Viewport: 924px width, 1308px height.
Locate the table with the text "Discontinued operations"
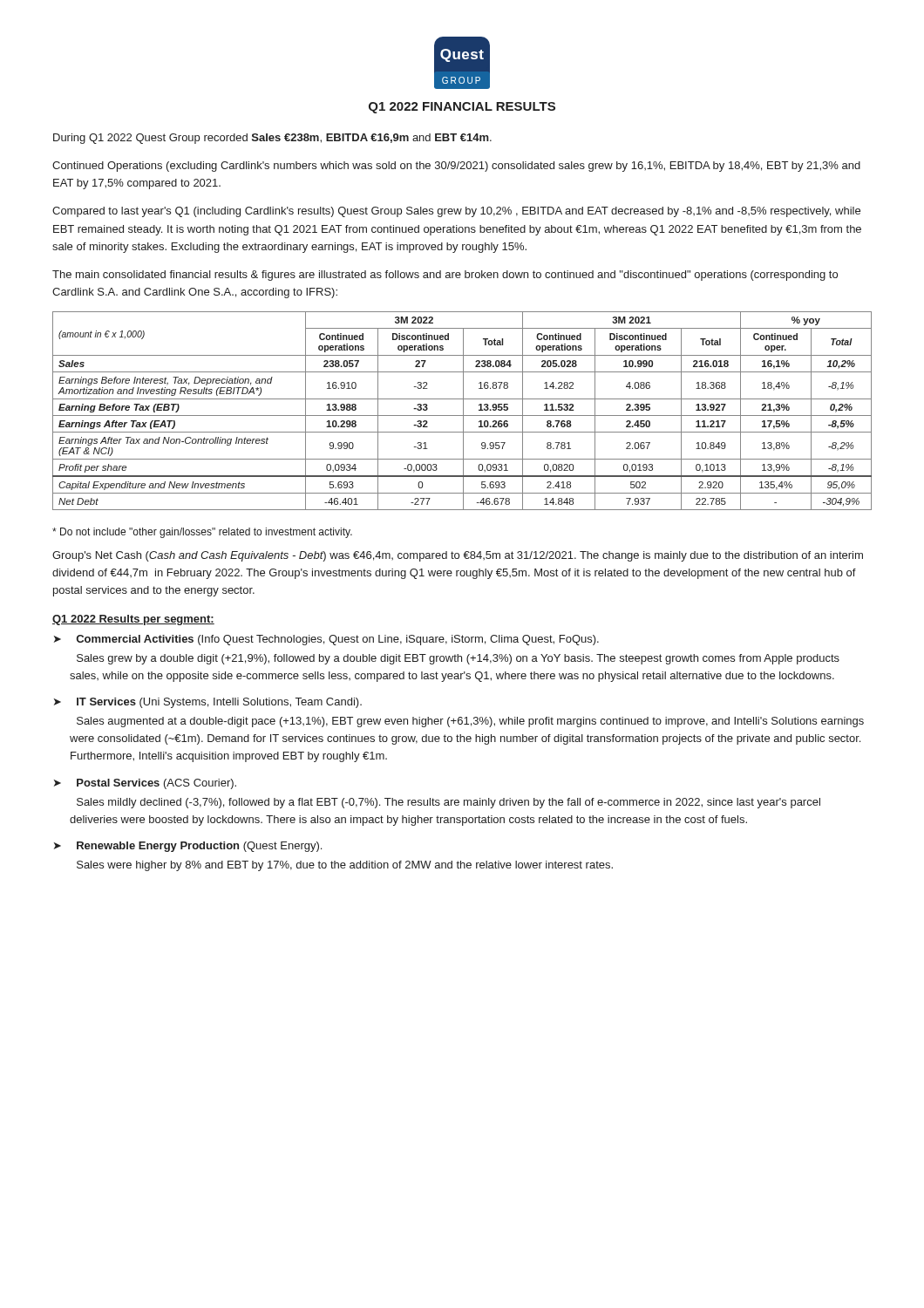click(462, 415)
